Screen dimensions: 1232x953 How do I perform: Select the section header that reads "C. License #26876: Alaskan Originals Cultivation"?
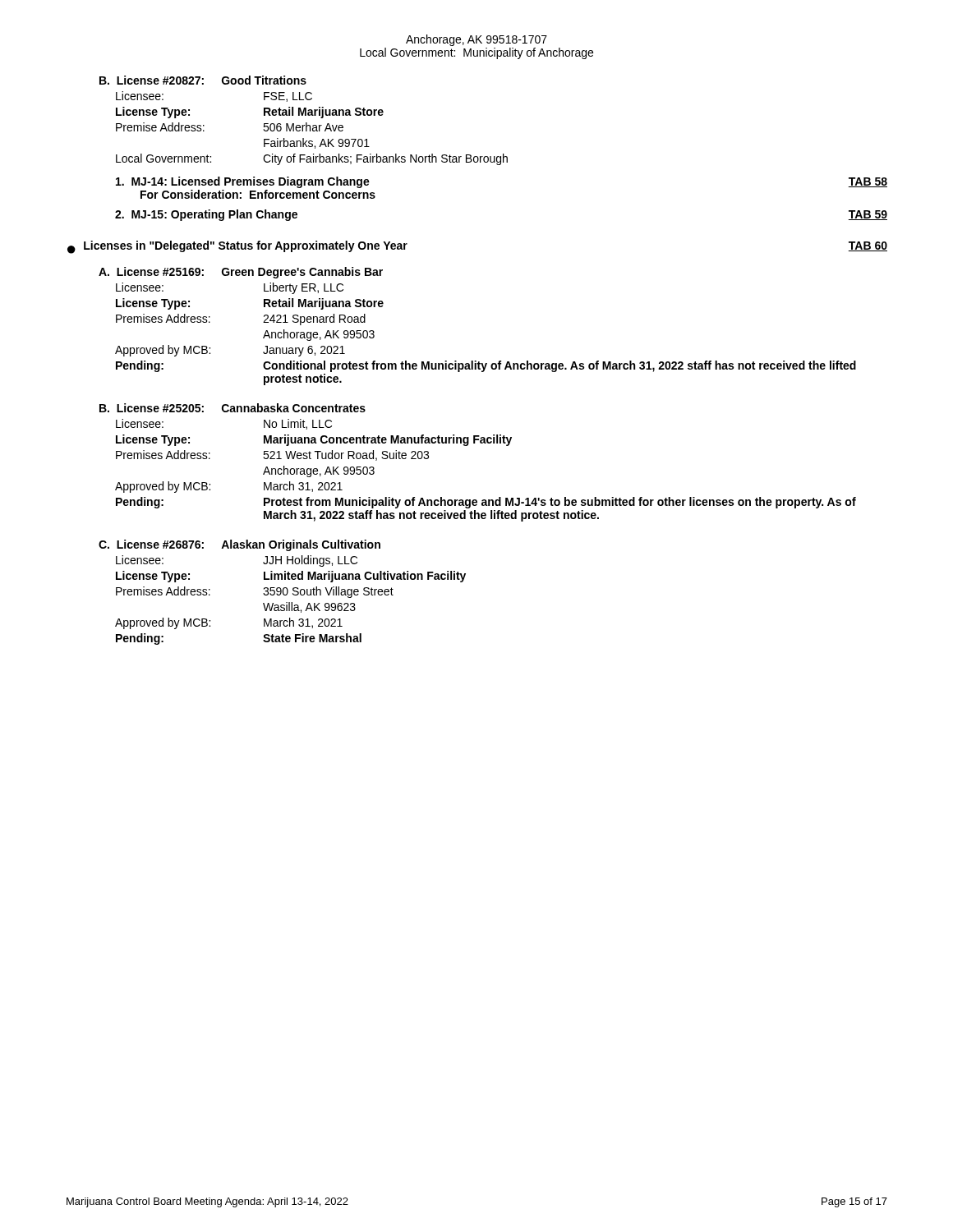click(240, 545)
